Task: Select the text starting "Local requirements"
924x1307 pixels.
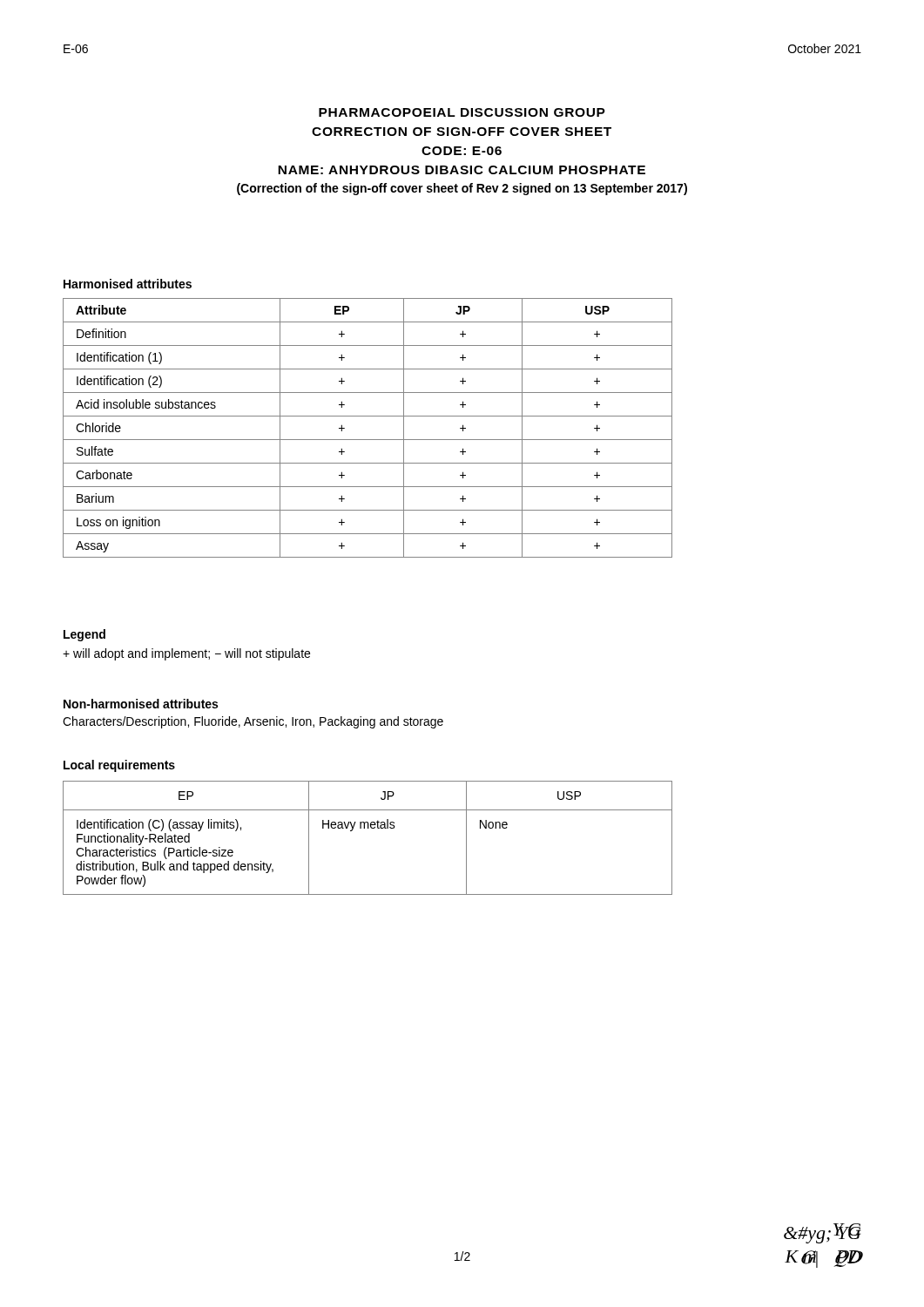Action: [119, 765]
